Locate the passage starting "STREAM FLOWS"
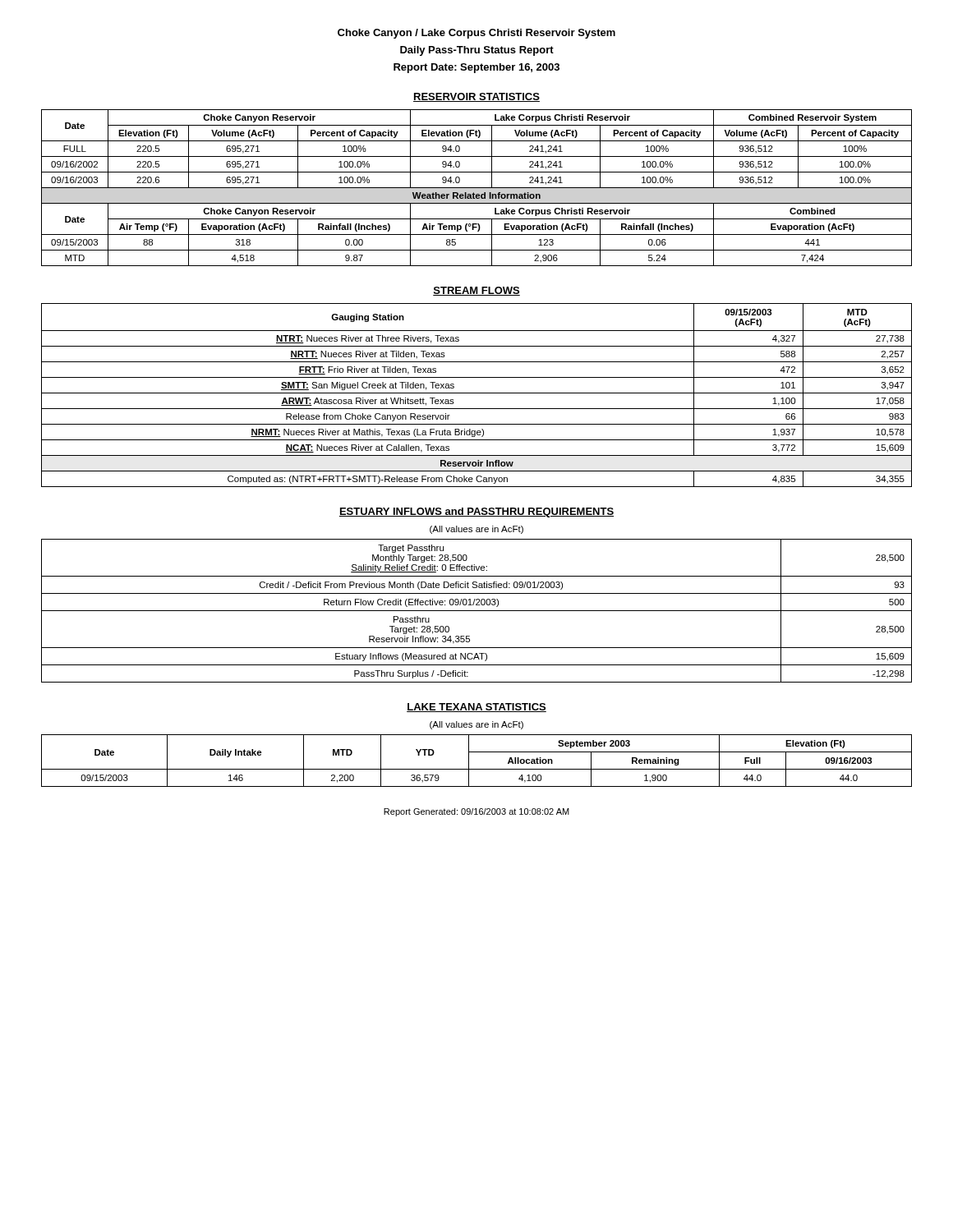The height and width of the screenshot is (1232, 953). click(476, 291)
